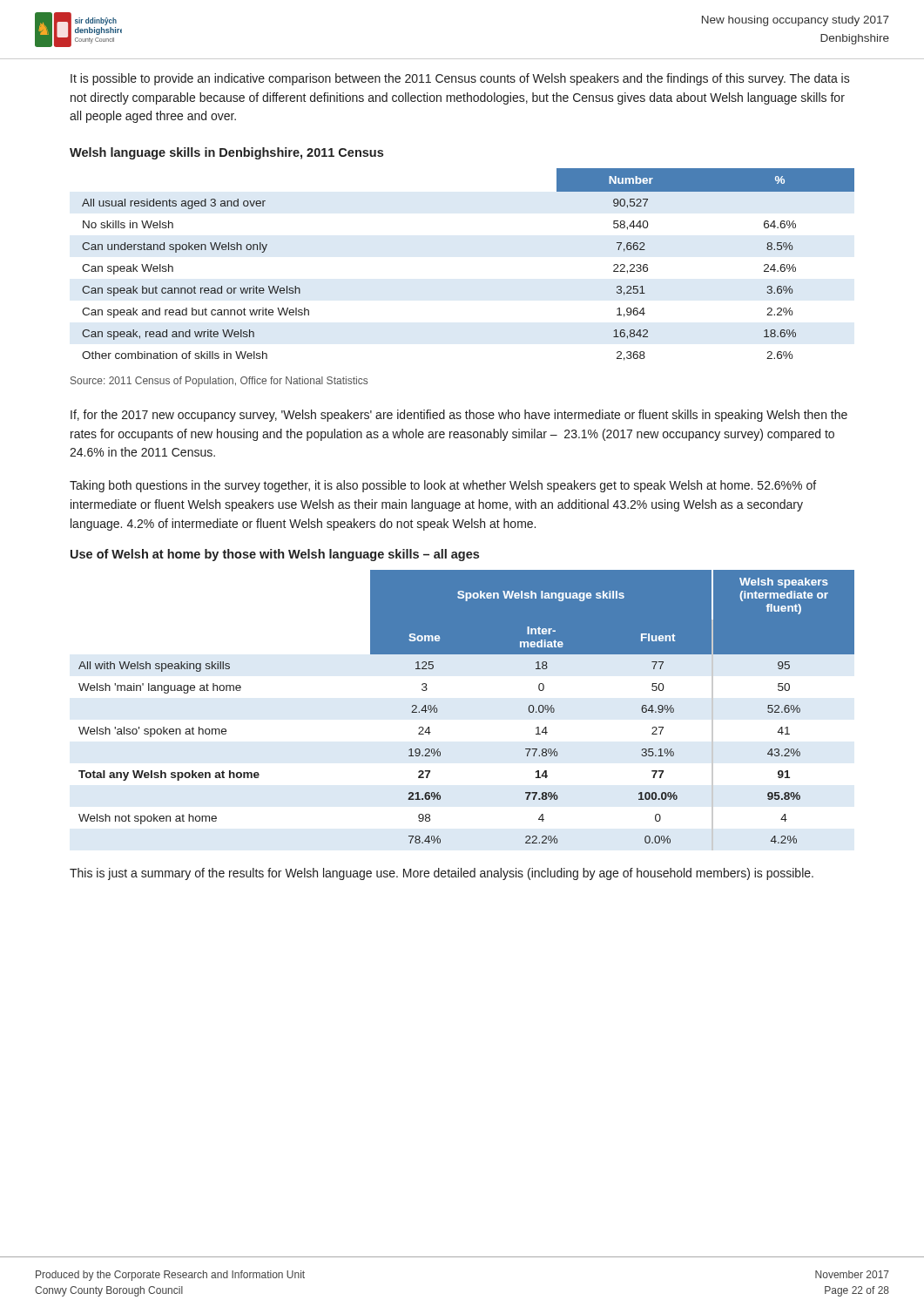Click on the table containing "Other combination of skills"
The height and width of the screenshot is (1307, 924).
coord(462,267)
